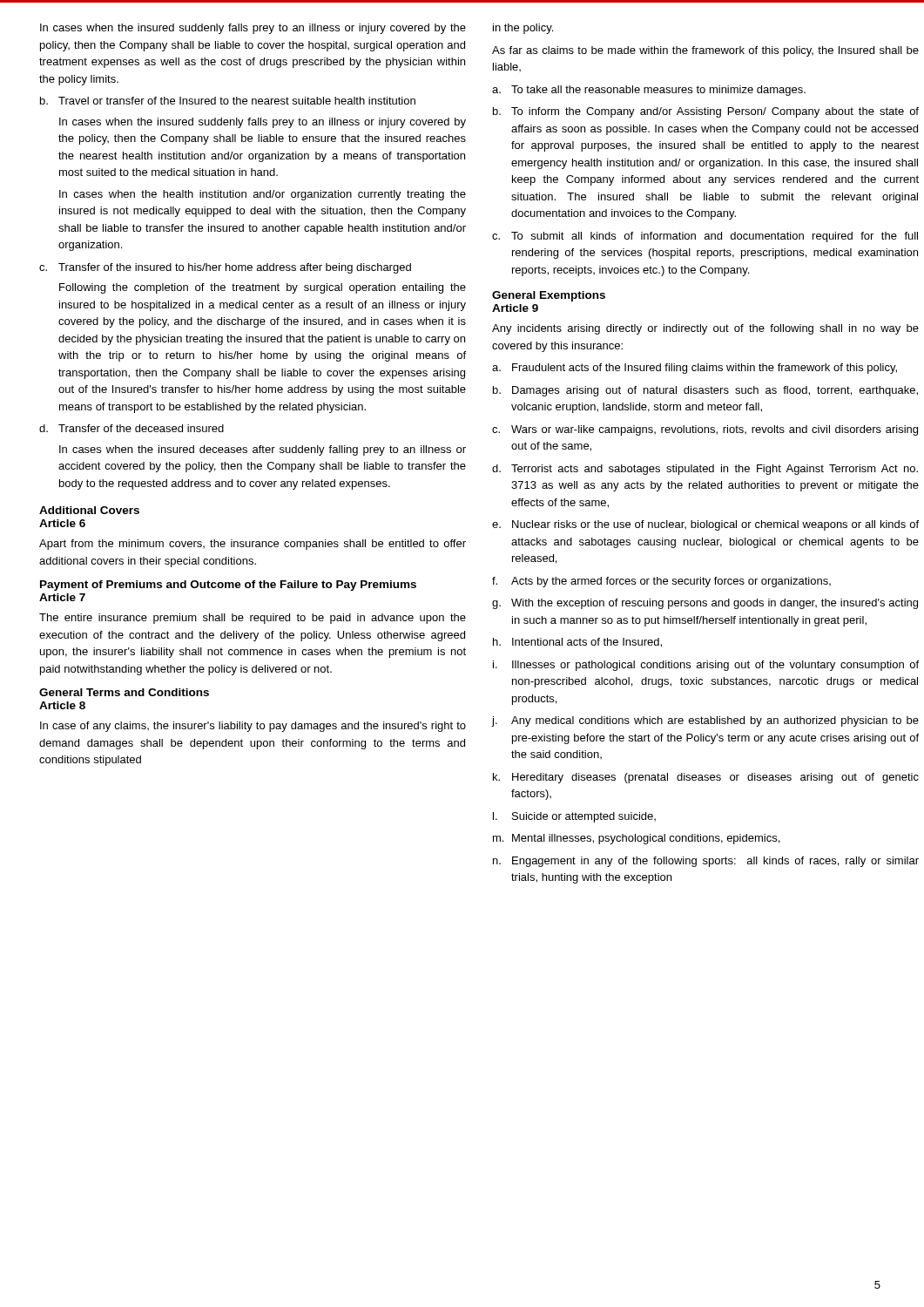The width and height of the screenshot is (924, 1307).
Task: Find the element starting "h. Intentional acts of the"
Action: [x=577, y=643]
